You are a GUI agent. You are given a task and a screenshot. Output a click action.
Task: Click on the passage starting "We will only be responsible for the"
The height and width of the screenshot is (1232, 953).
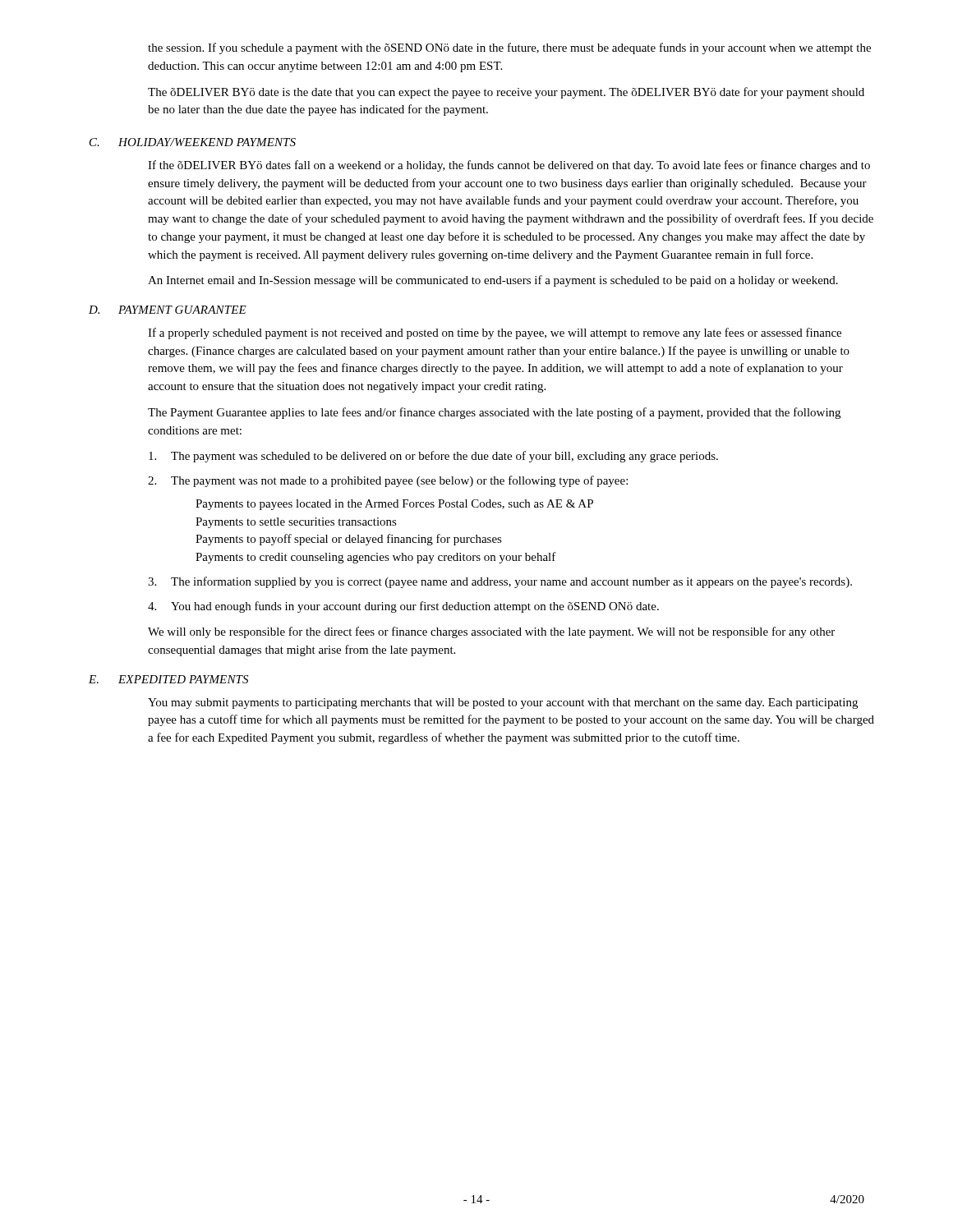pos(513,642)
